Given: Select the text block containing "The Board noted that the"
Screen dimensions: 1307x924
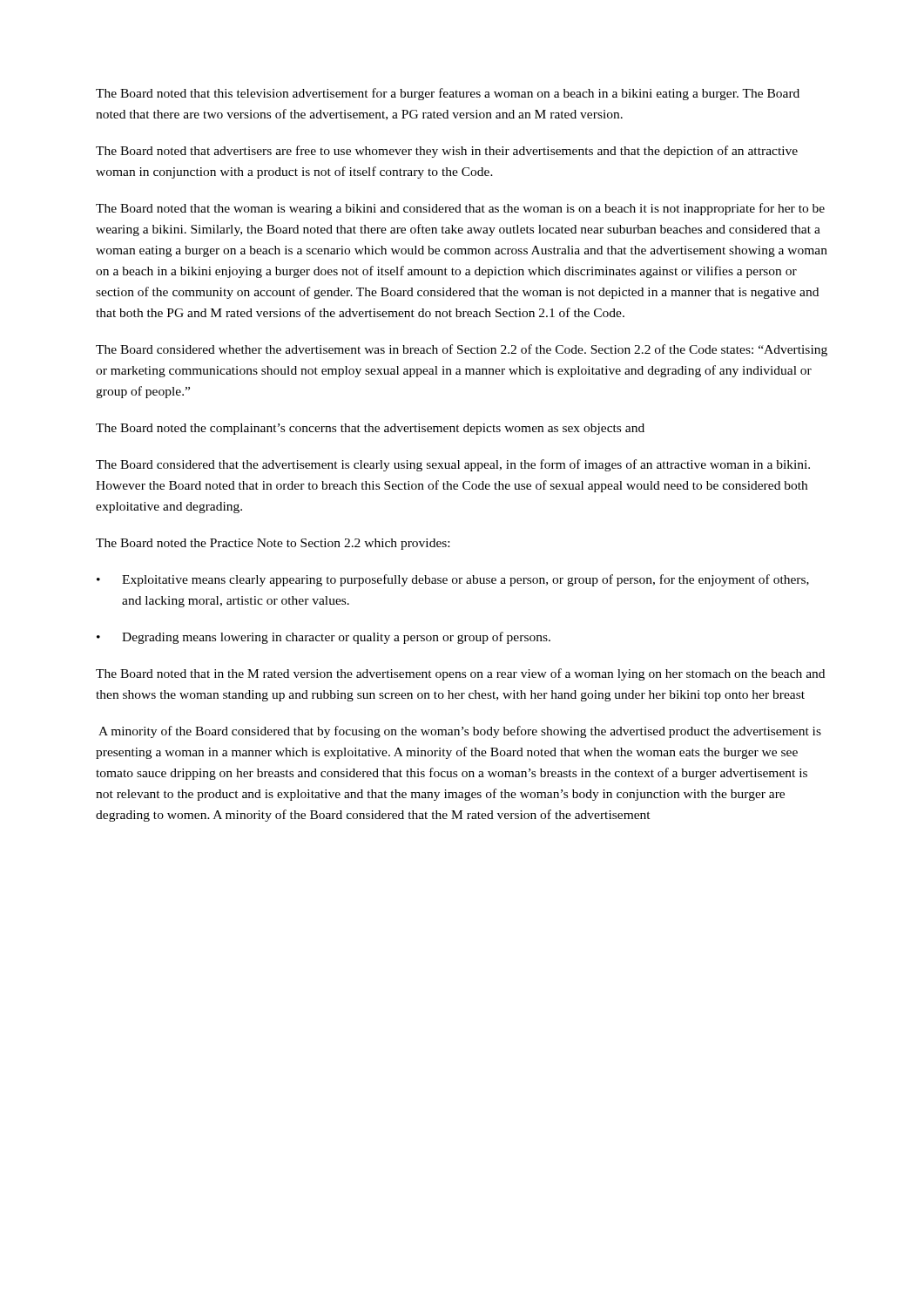Looking at the screenshot, I should pyautogui.click(x=462, y=260).
